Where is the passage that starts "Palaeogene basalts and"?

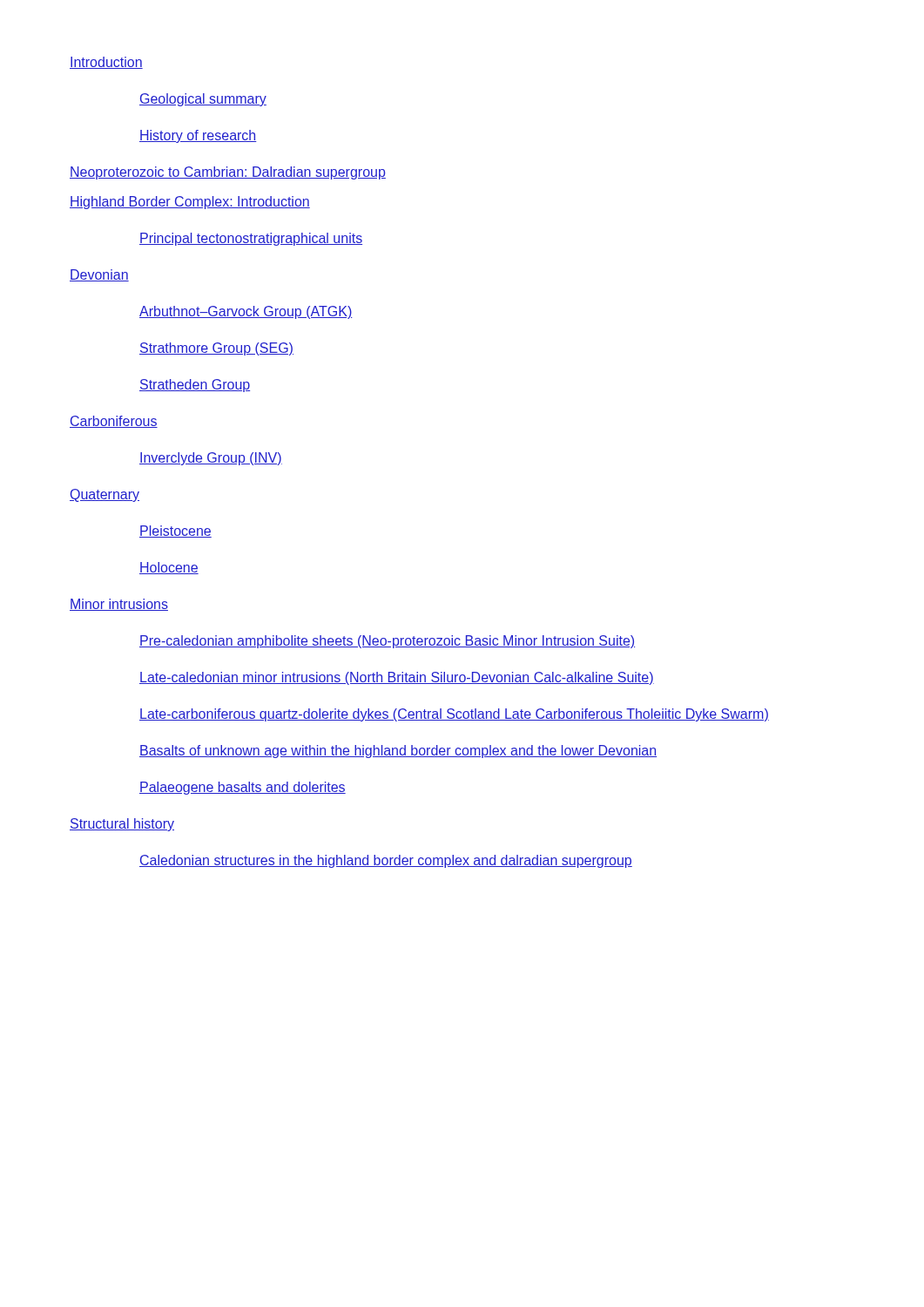tap(242, 787)
